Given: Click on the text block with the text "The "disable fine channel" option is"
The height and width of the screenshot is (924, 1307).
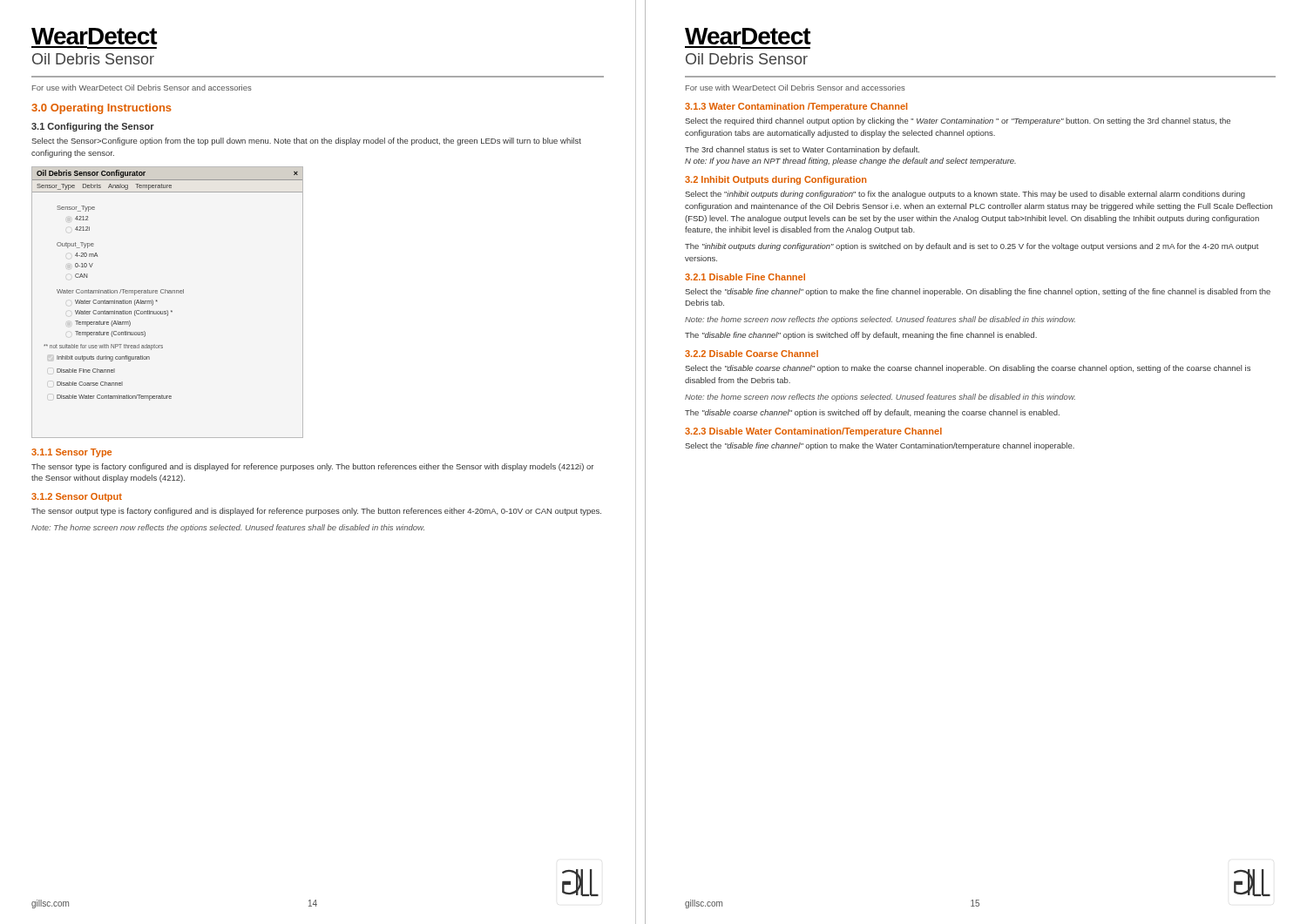Looking at the screenshot, I should click(861, 335).
